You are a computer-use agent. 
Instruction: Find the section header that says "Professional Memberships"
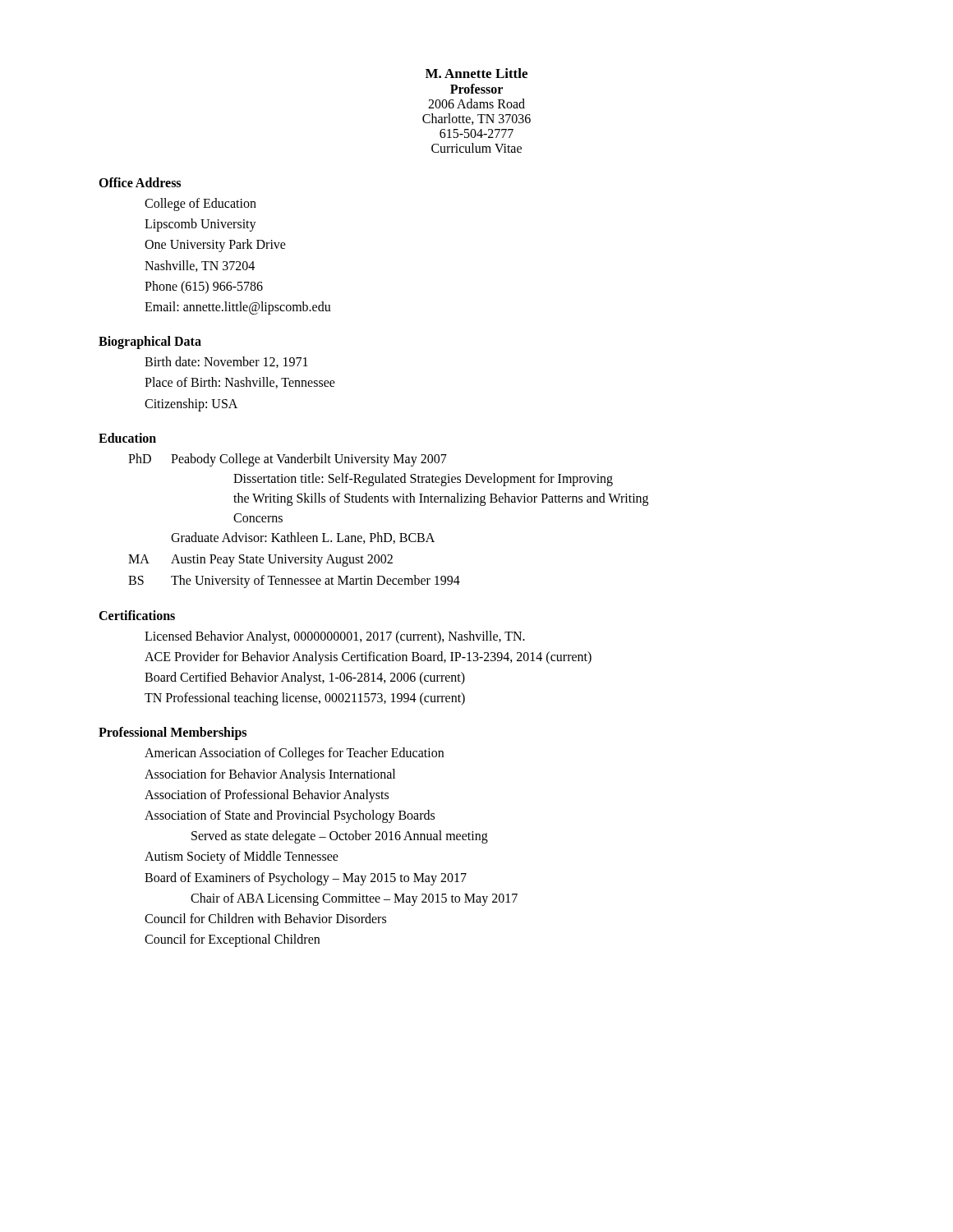(x=173, y=733)
